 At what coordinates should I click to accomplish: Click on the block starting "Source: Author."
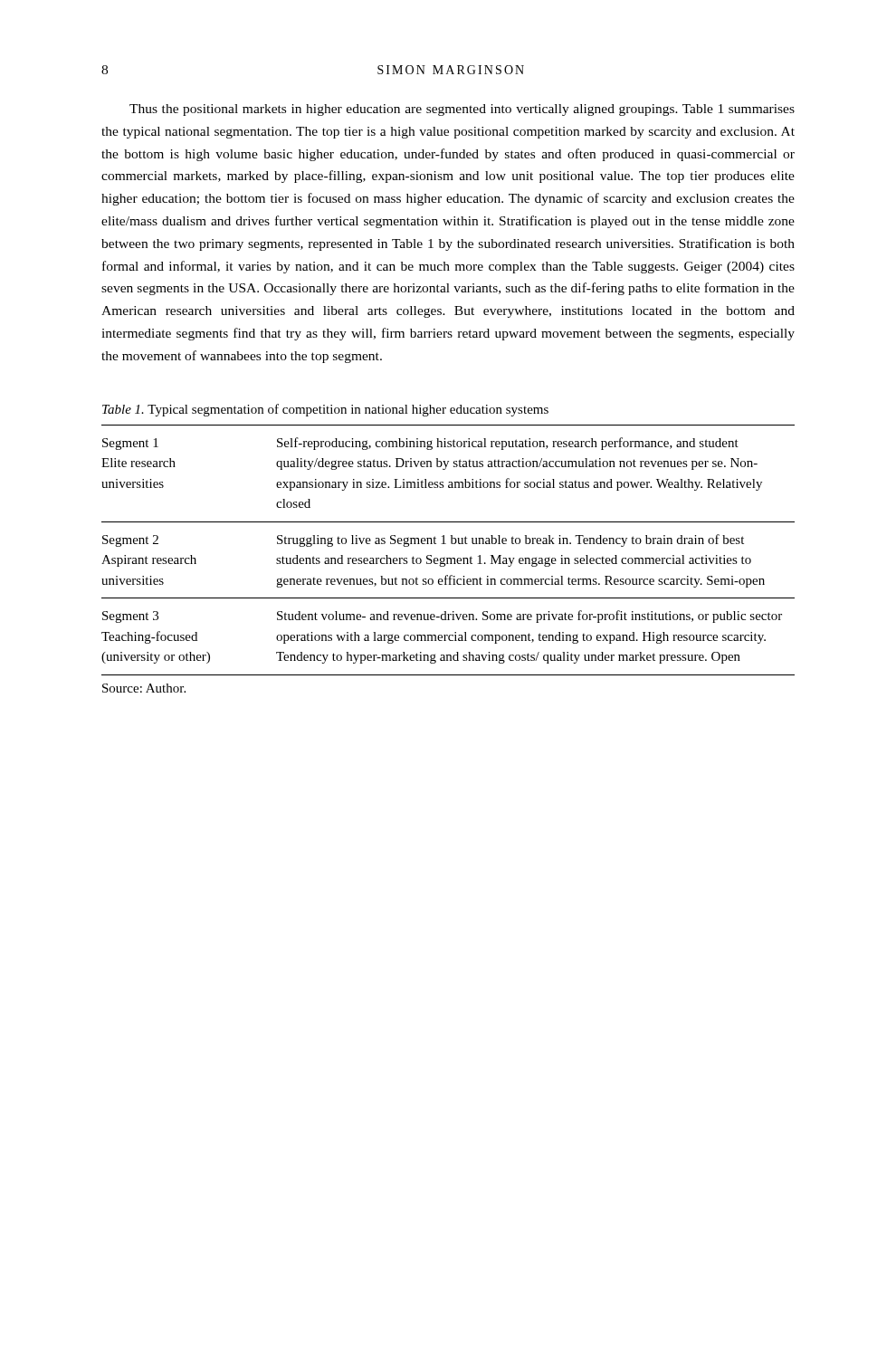click(144, 688)
